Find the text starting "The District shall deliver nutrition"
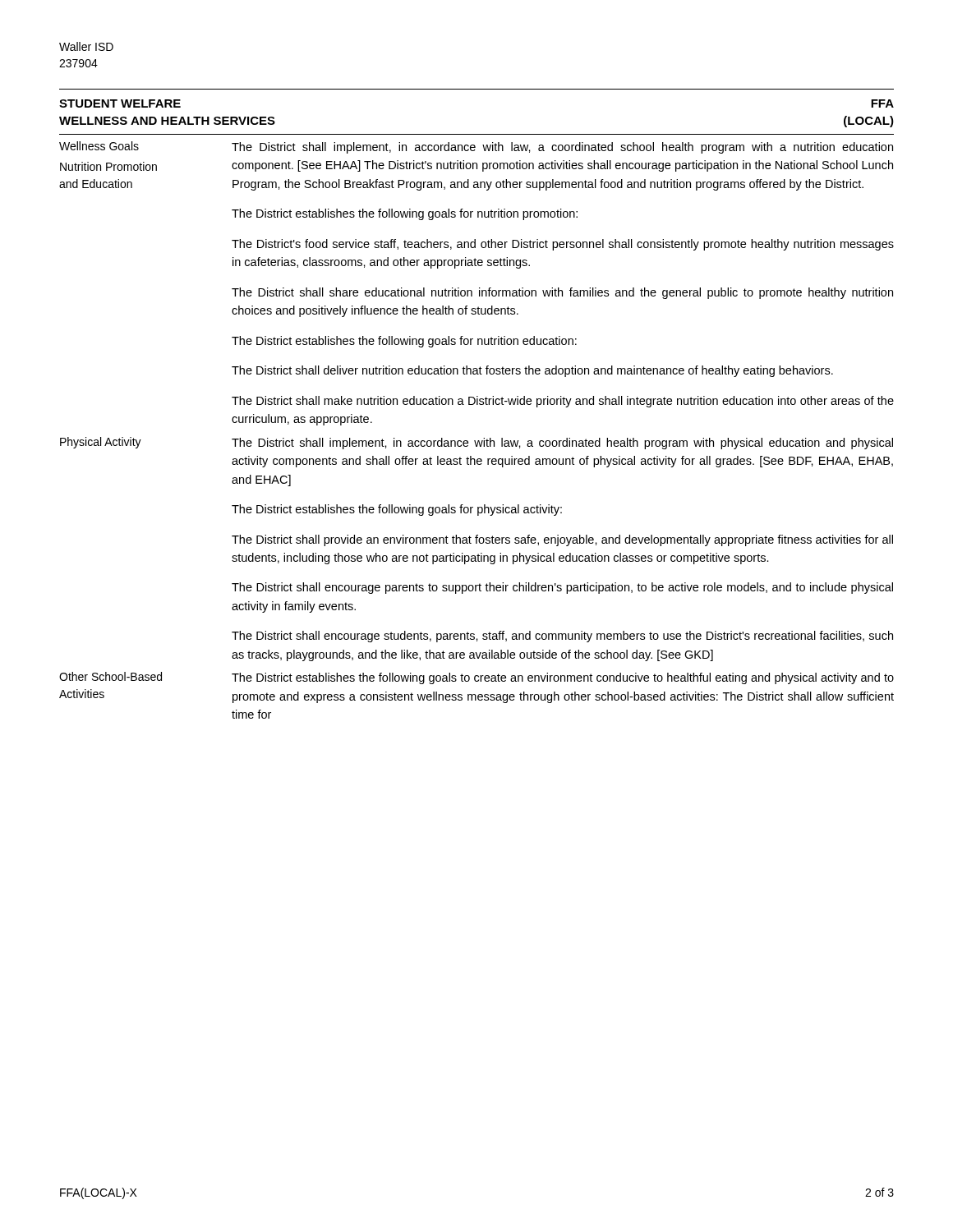Screen dimensions: 1232x953 [x=533, y=371]
